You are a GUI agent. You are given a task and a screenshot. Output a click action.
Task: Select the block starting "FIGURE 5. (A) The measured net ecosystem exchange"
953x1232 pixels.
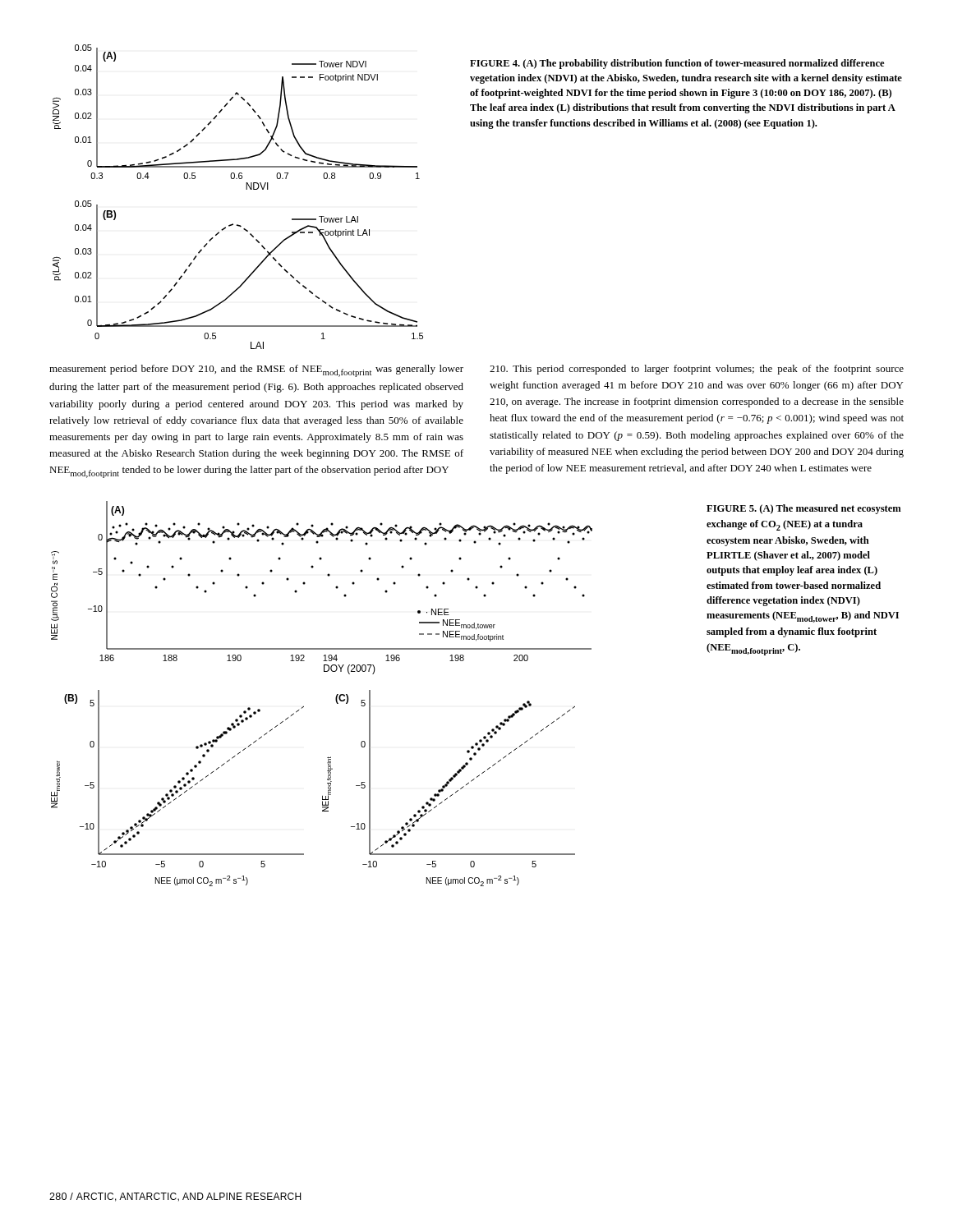(804, 579)
